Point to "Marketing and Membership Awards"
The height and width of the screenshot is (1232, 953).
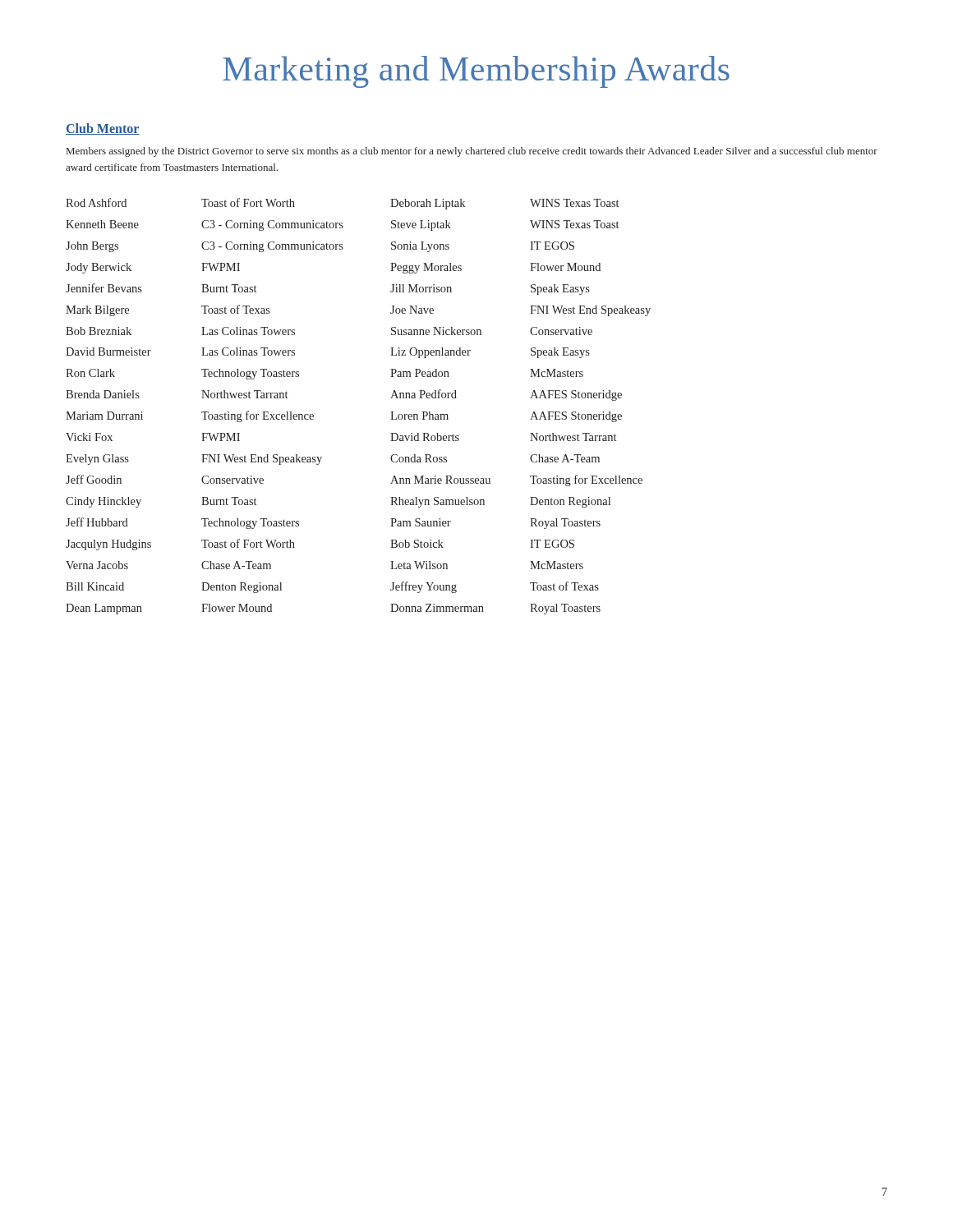(x=476, y=69)
